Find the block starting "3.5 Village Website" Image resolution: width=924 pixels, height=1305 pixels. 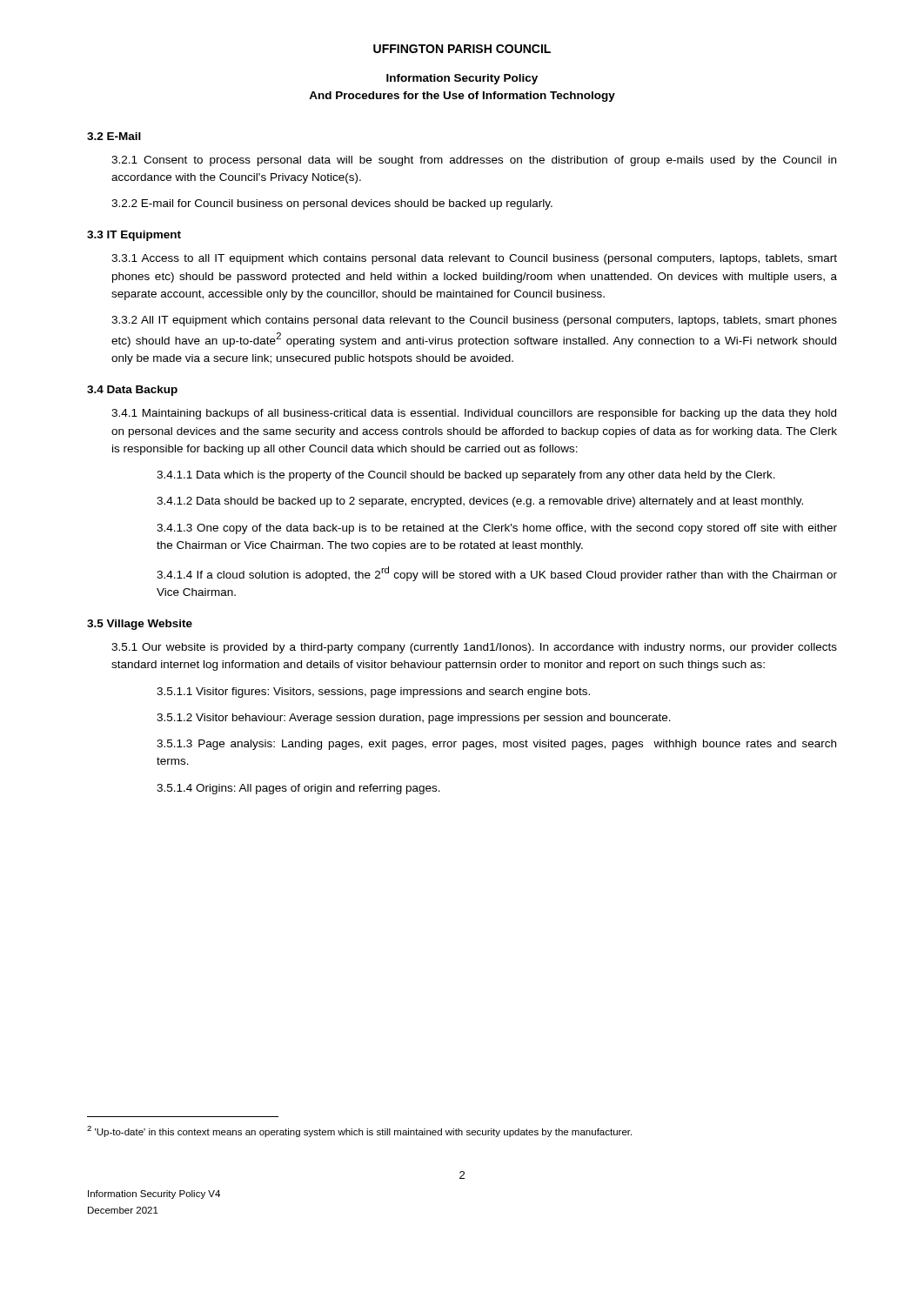(140, 623)
